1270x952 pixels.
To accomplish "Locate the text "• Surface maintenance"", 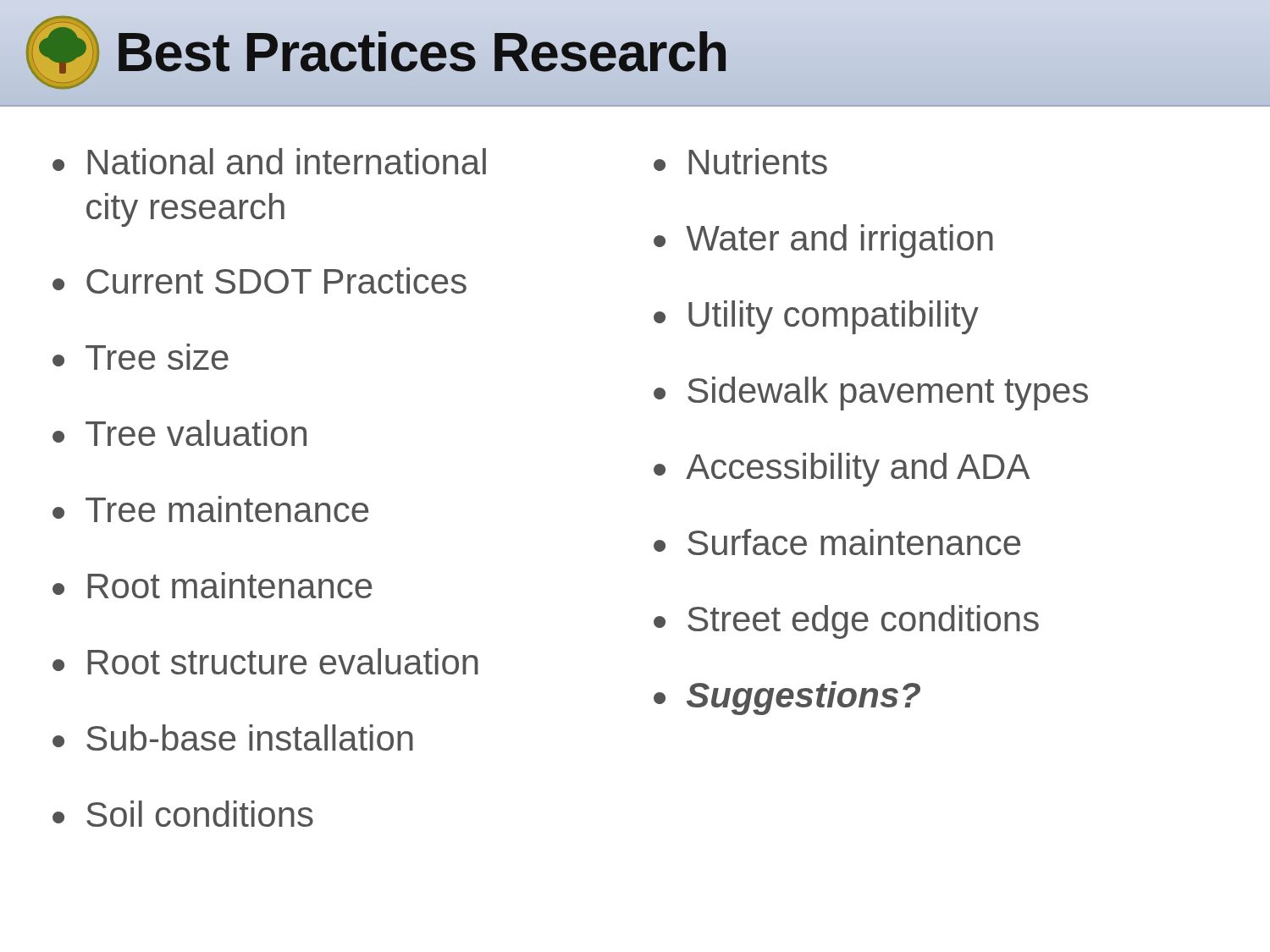I will [837, 544].
